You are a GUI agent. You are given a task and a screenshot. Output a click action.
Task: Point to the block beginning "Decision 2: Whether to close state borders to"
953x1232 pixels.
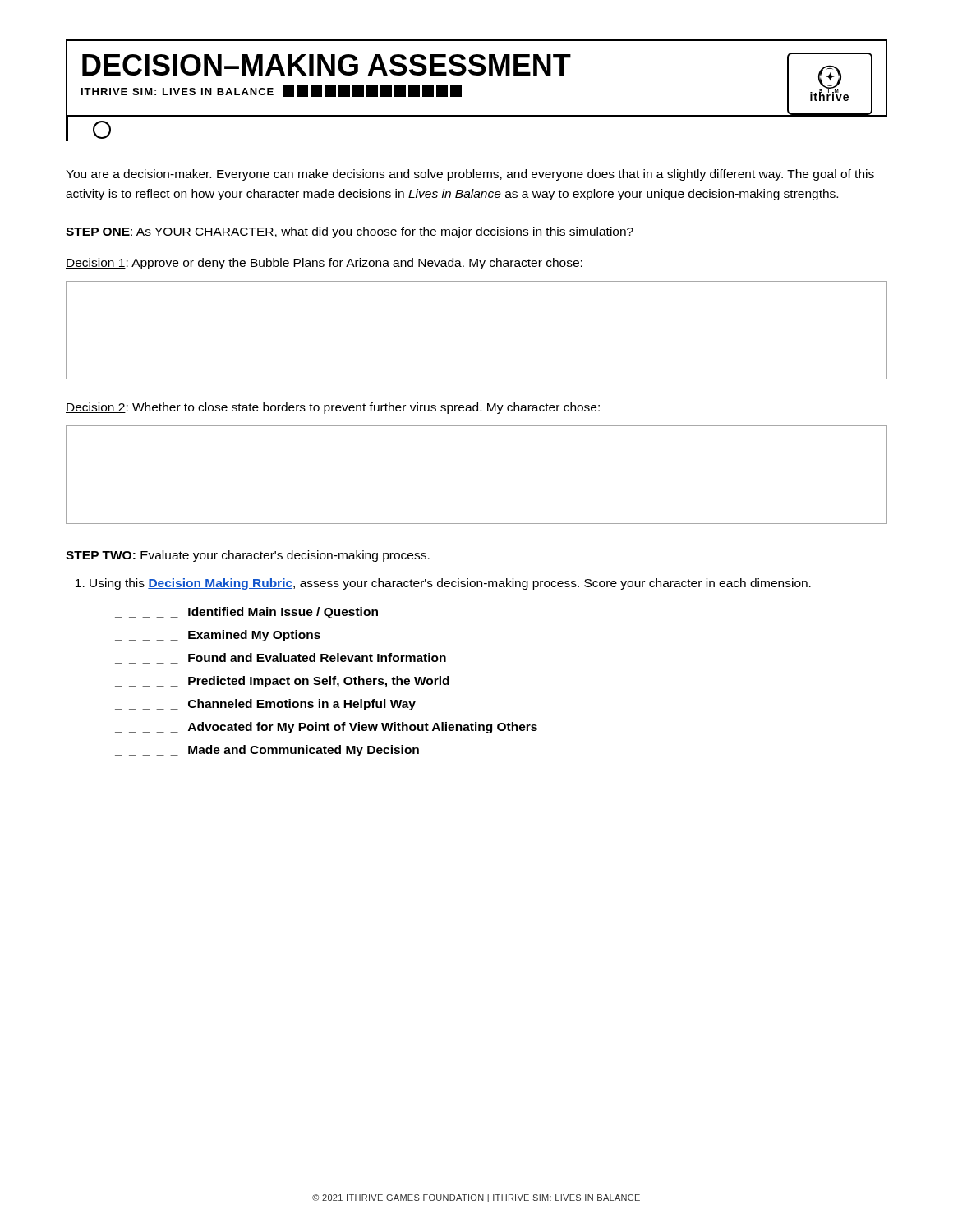[333, 407]
